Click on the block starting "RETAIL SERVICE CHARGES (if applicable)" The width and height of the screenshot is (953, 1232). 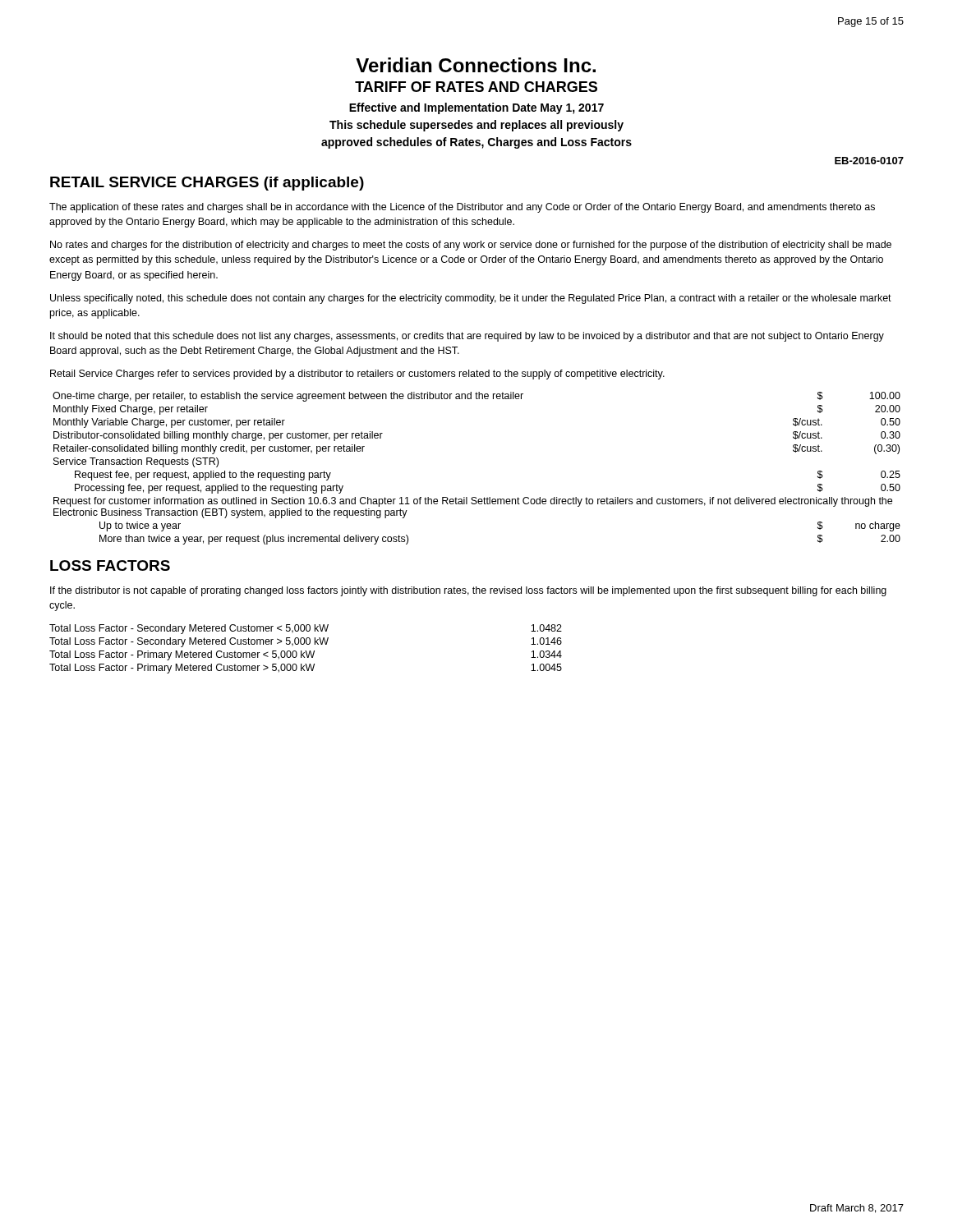(207, 182)
